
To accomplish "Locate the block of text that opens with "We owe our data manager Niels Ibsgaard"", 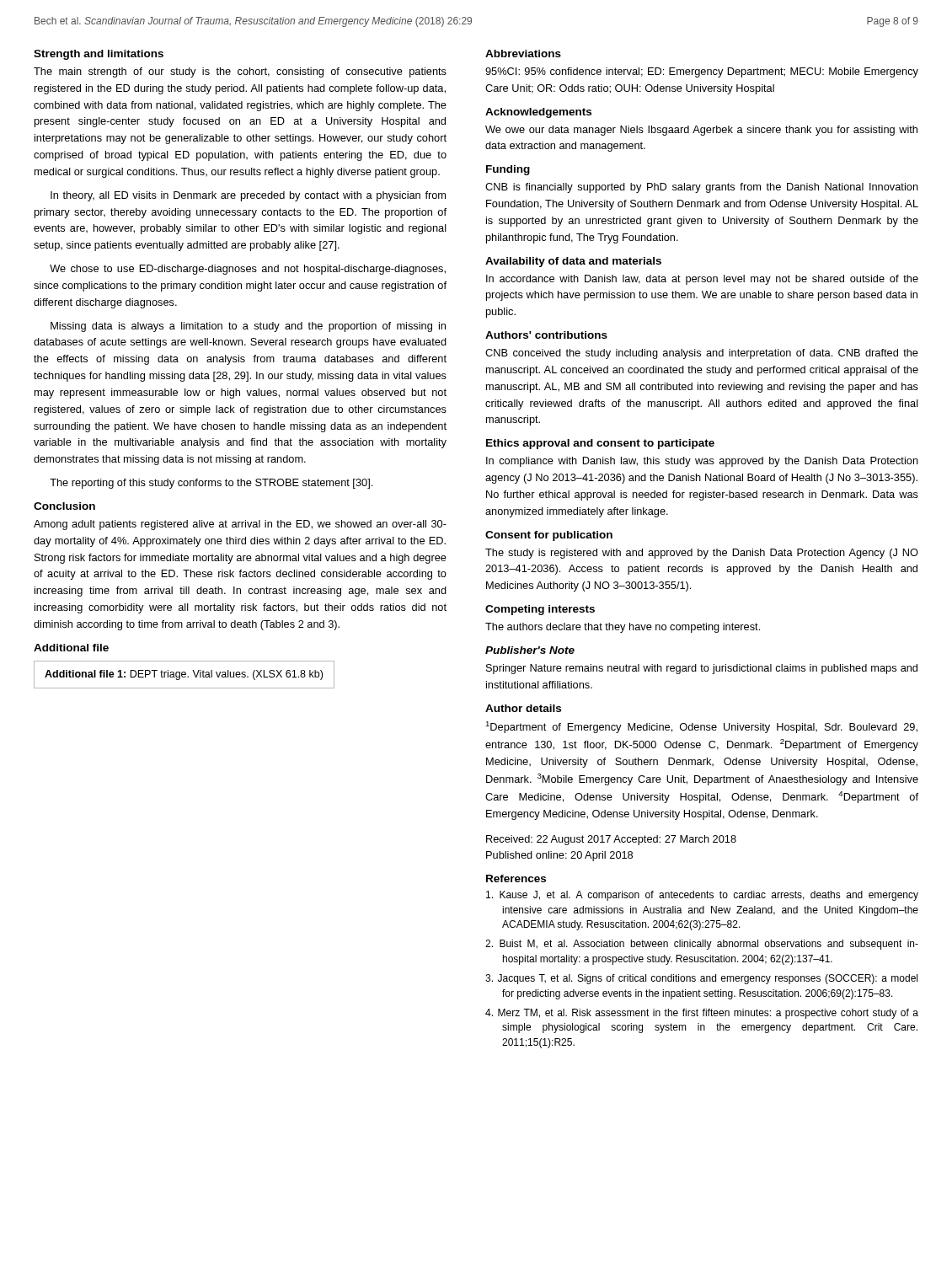I will 702,138.
